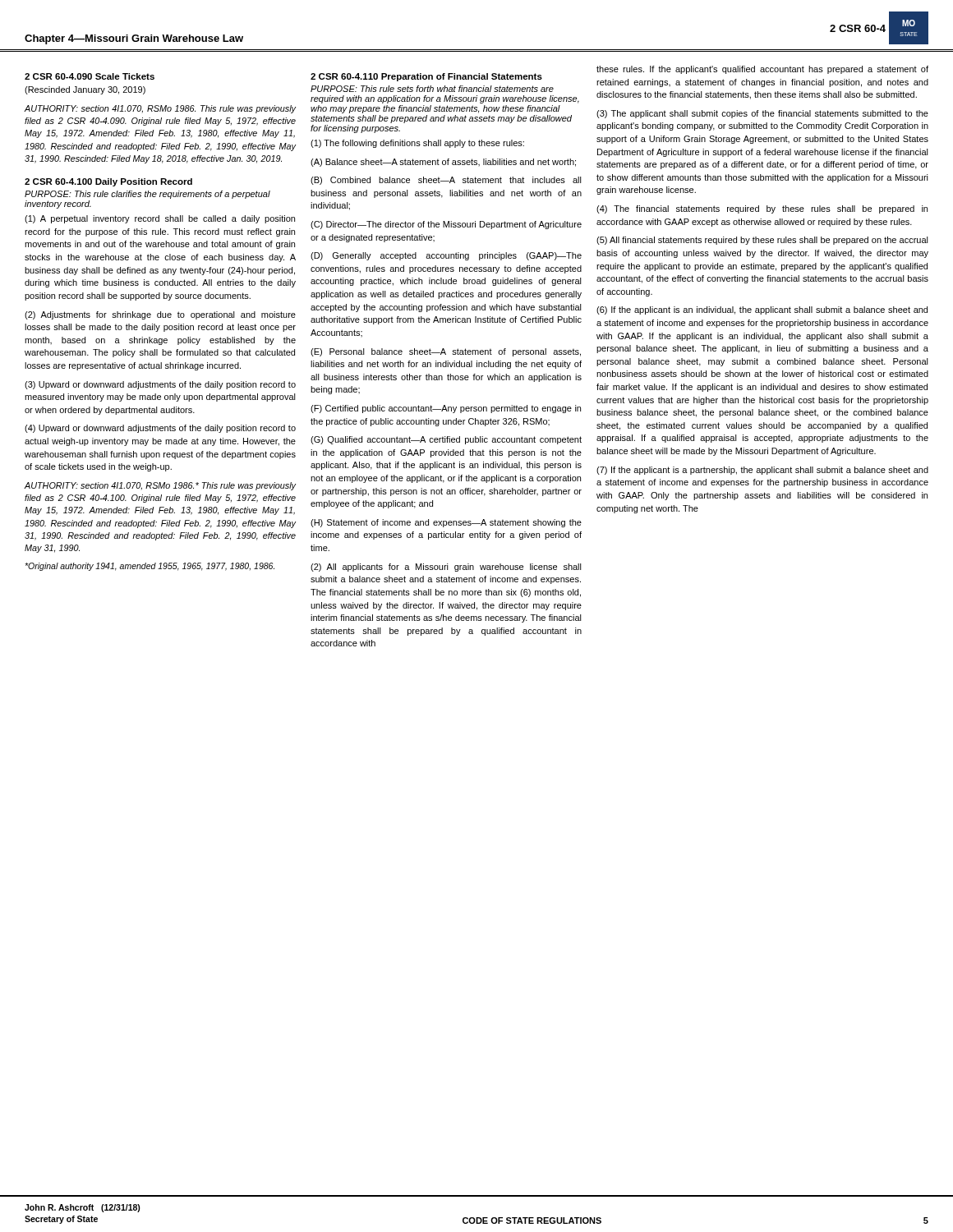Point to the block starting "(G) Qualified accountant—A certified public accountant competent in"
The image size is (953, 1232).
tap(446, 472)
